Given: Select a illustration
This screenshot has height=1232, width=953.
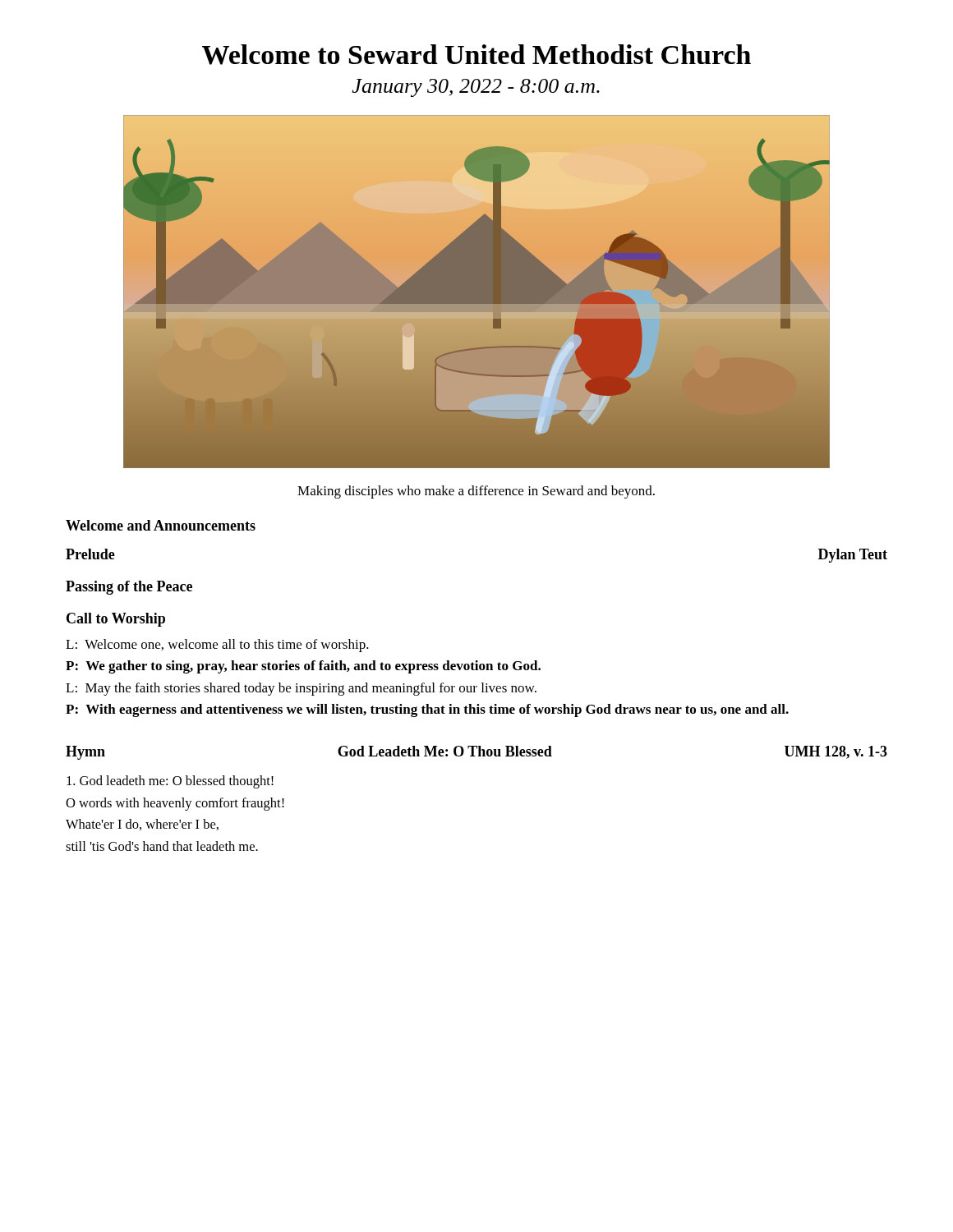Looking at the screenshot, I should pyautogui.click(x=476, y=292).
